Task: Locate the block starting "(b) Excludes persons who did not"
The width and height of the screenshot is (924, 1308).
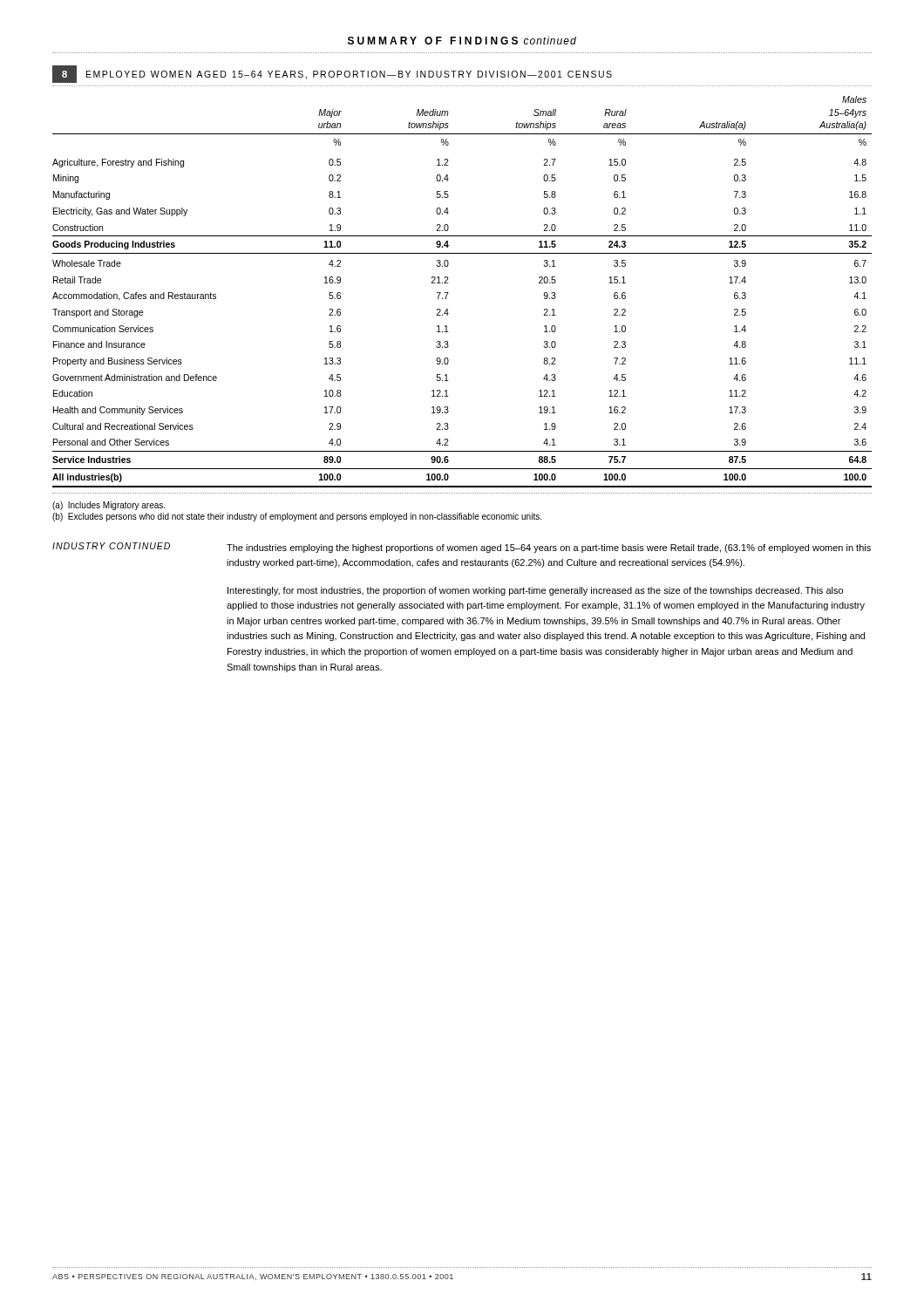Action: pyautogui.click(x=297, y=516)
